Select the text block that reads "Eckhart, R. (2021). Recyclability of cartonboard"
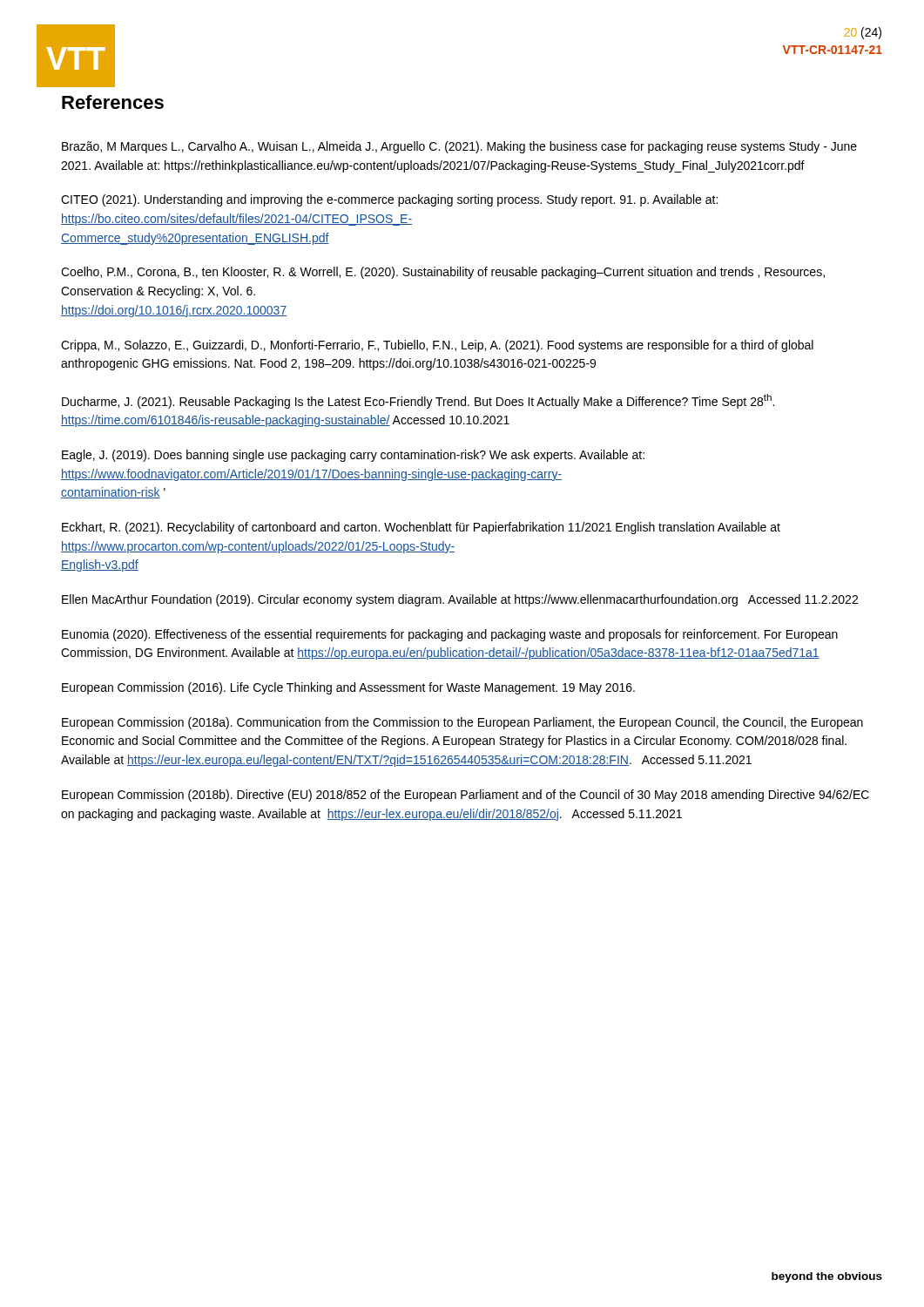Viewport: 924px width, 1307px height. pos(421,546)
